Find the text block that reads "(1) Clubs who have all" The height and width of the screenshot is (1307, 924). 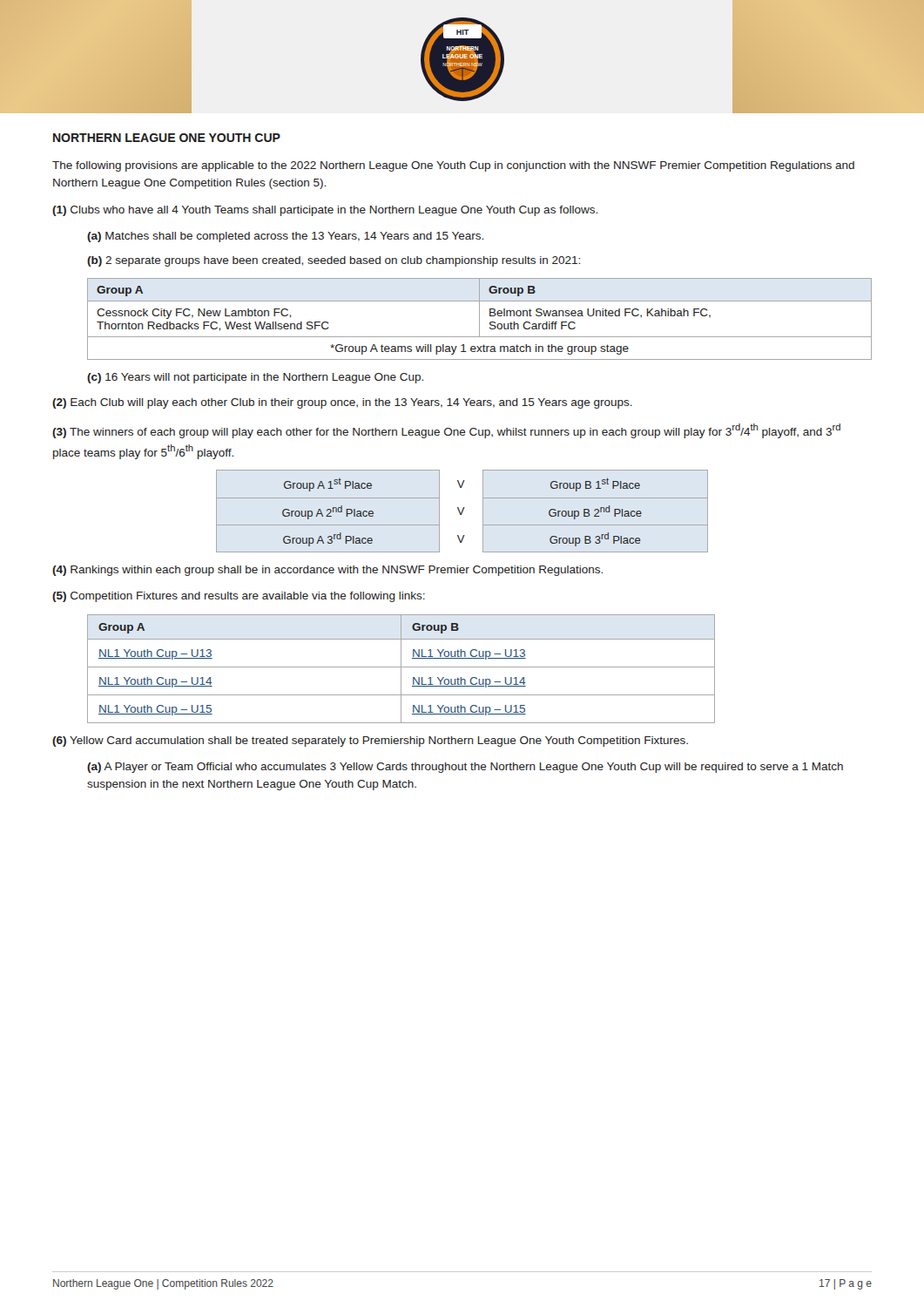tap(325, 209)
